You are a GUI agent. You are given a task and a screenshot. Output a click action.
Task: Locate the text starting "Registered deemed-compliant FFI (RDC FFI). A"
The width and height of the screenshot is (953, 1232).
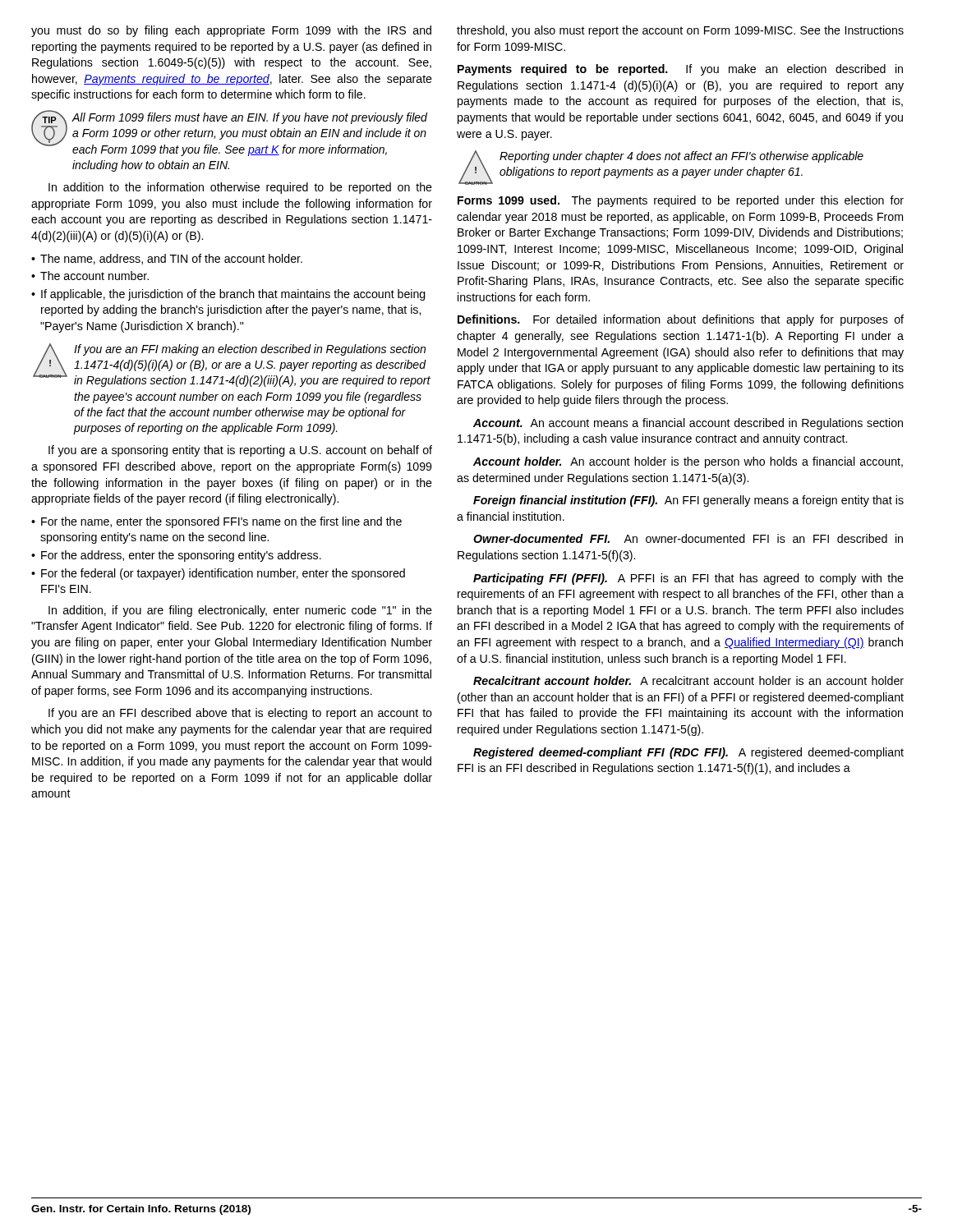680,761
